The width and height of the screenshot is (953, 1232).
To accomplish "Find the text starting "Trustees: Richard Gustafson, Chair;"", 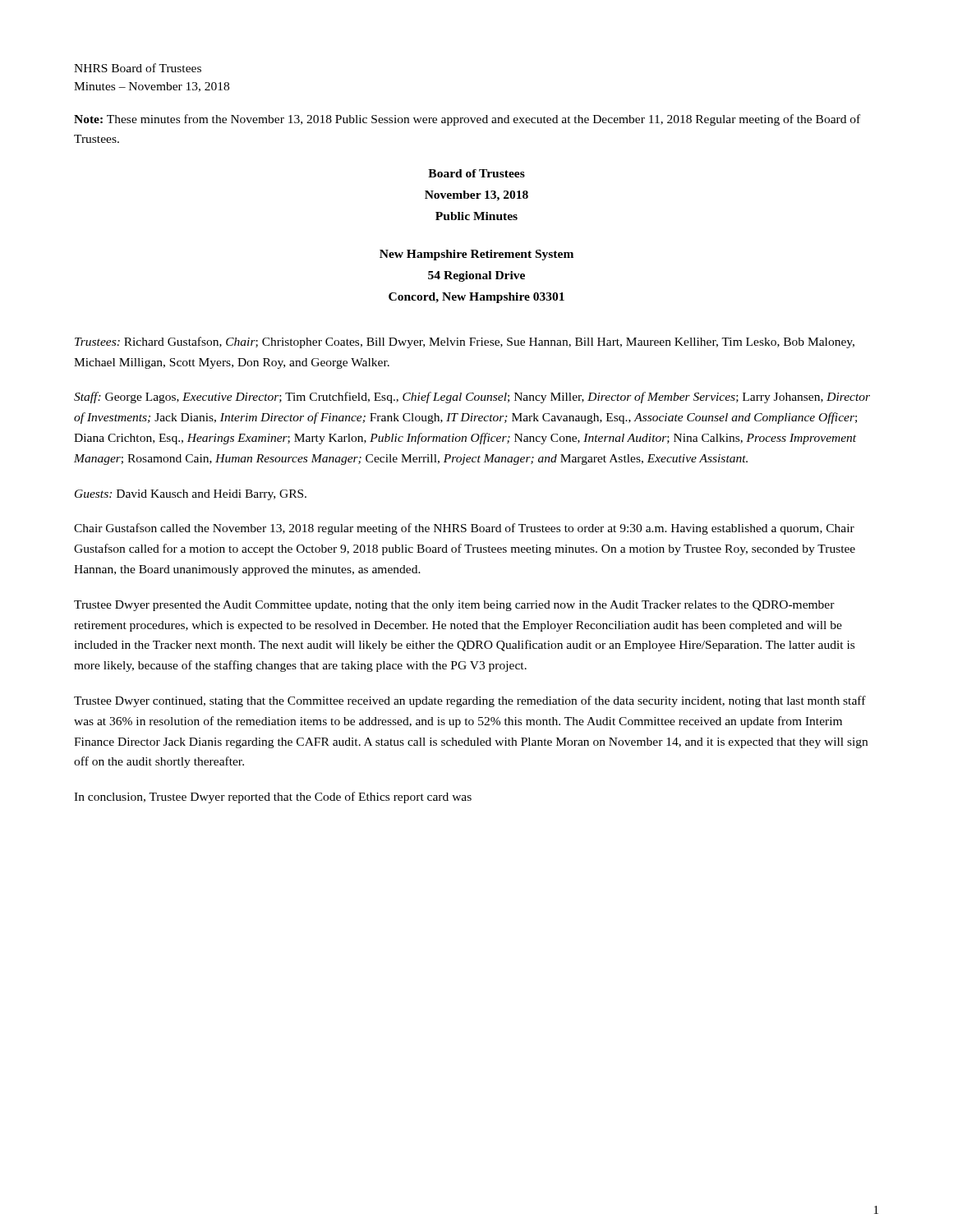I will (x=465, y=351).
